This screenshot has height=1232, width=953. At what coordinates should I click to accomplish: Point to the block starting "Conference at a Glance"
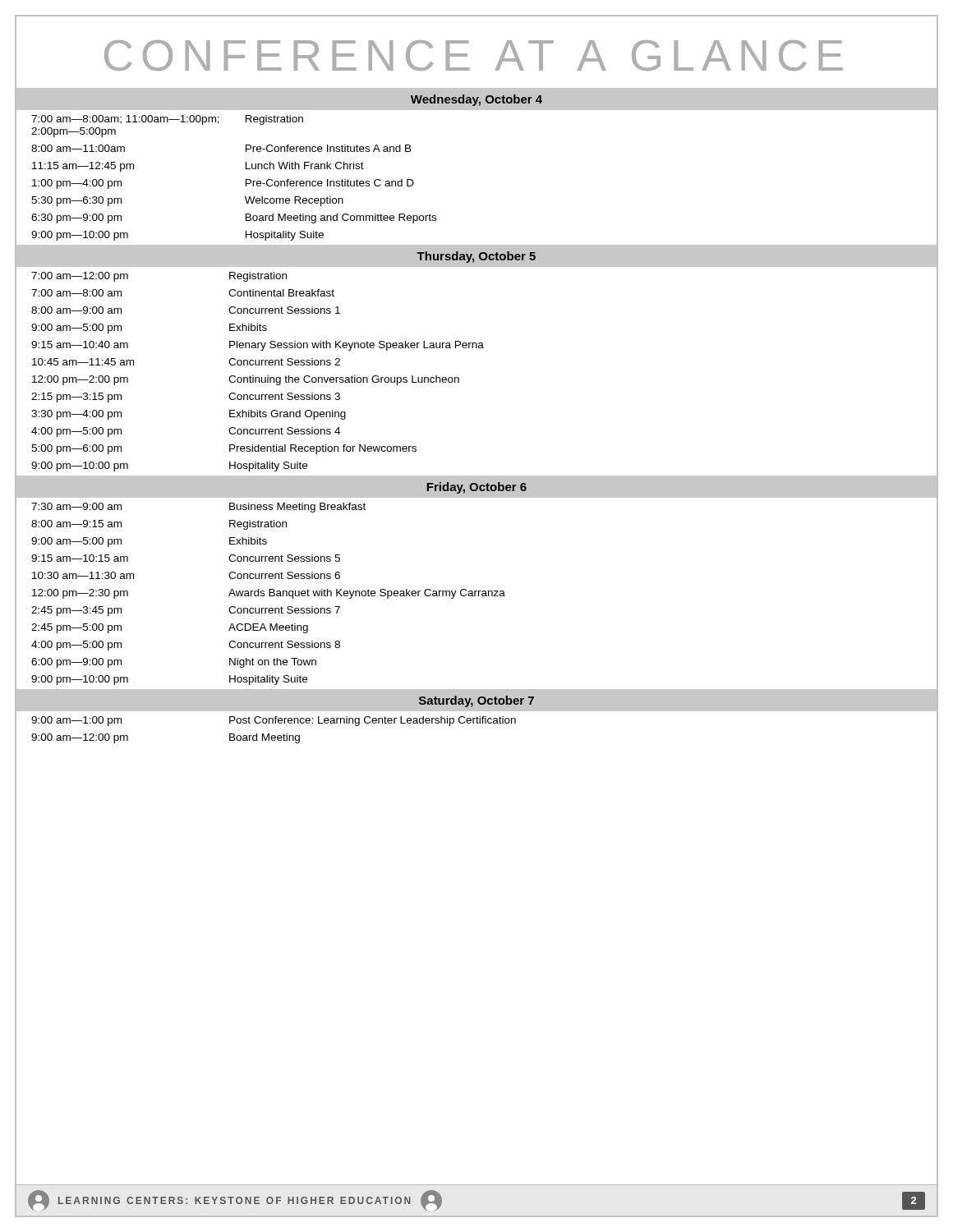tap(476, 55)
